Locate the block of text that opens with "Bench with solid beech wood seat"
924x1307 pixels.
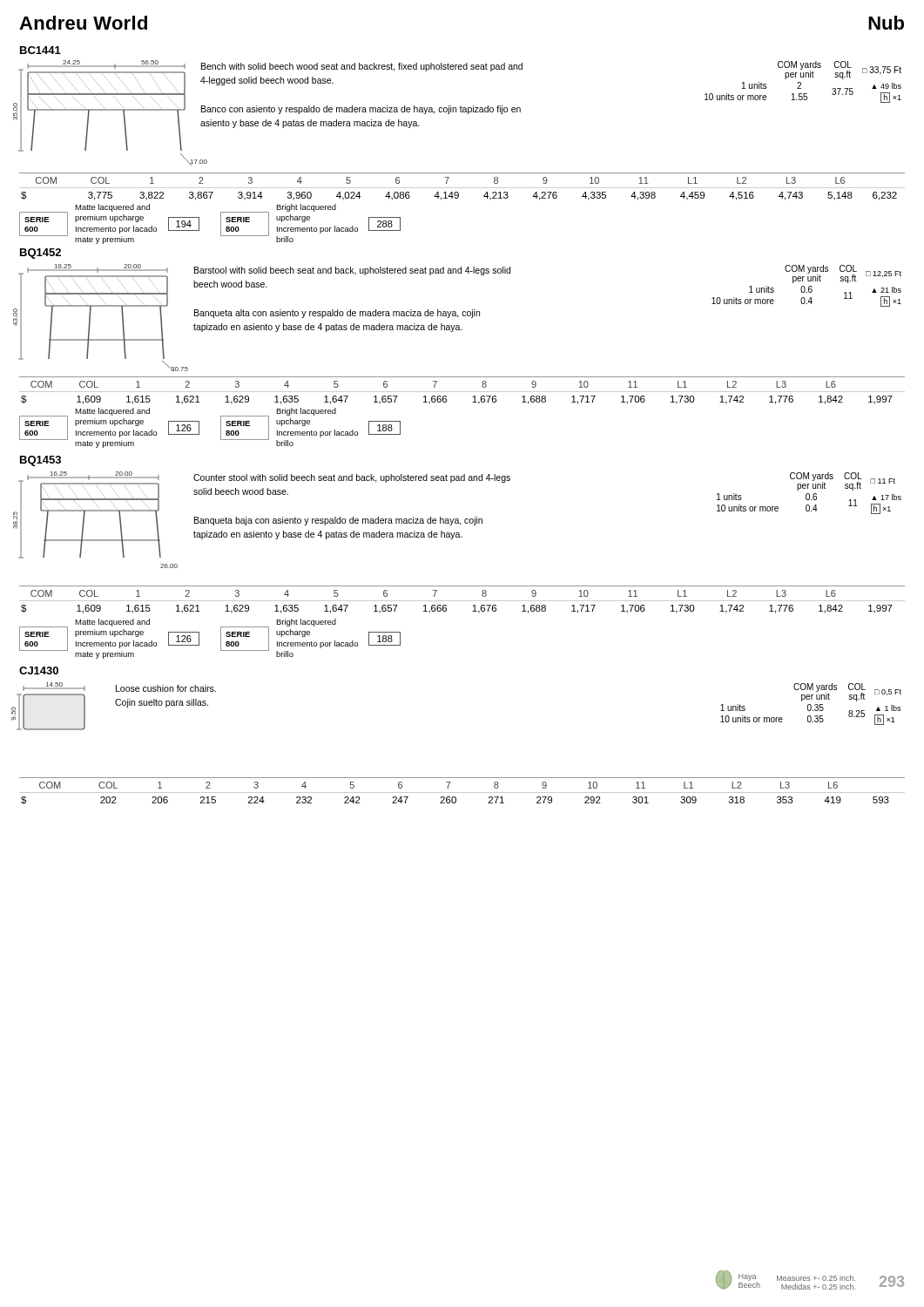pyautogui.click(x=362, y=67)
